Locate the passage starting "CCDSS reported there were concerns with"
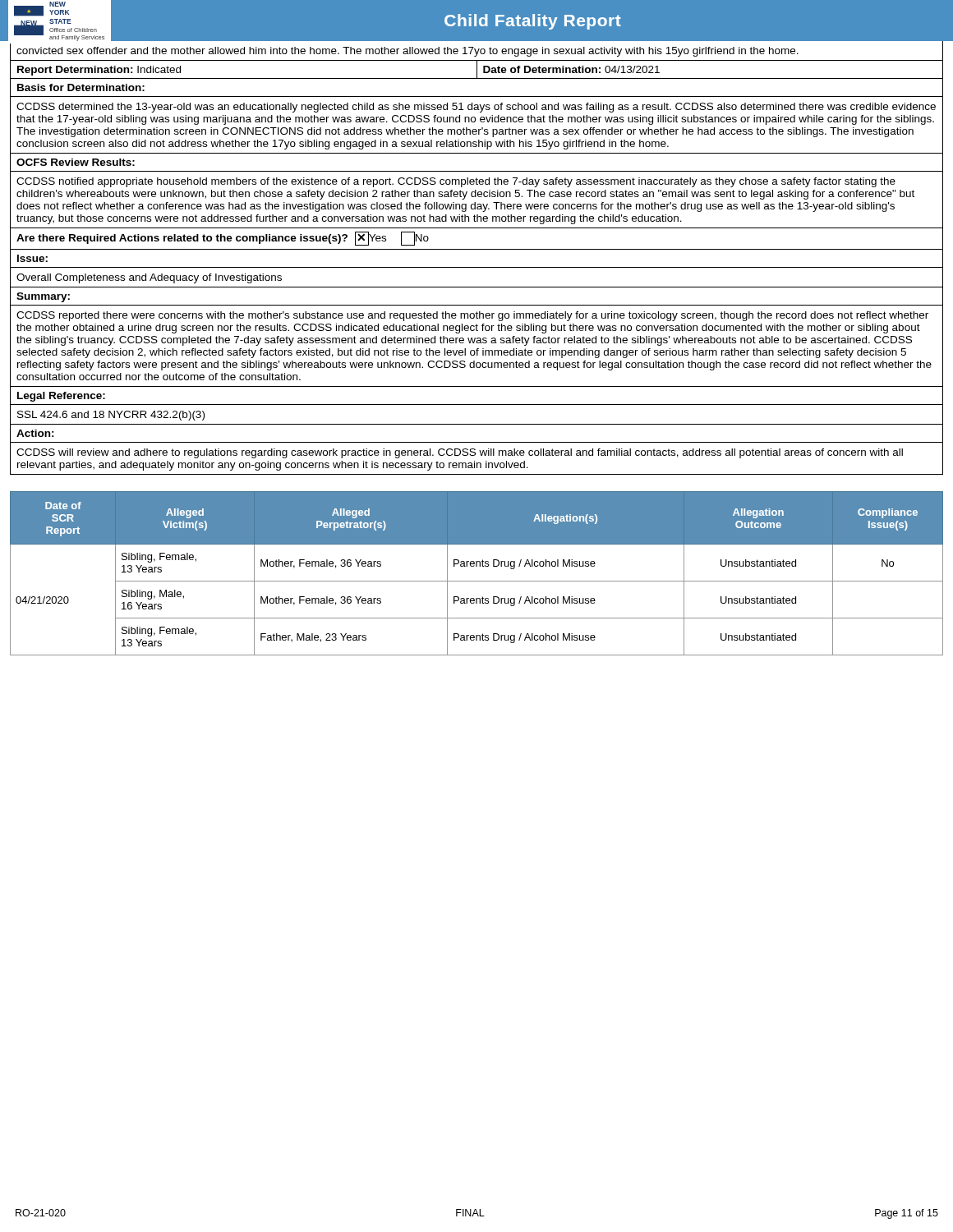 474,346
